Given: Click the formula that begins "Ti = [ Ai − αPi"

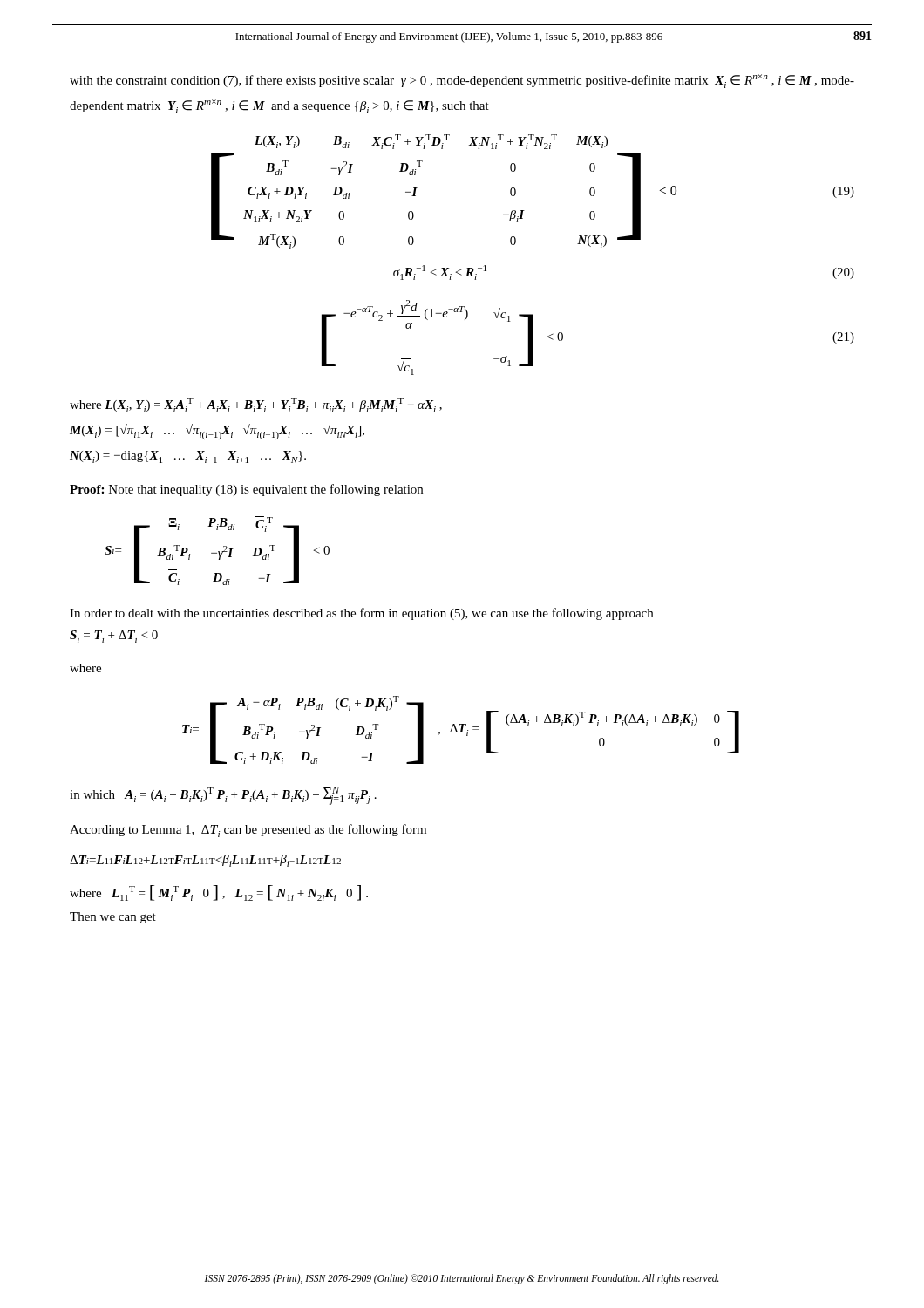Looking at the screenshot, I should point(462,729).
